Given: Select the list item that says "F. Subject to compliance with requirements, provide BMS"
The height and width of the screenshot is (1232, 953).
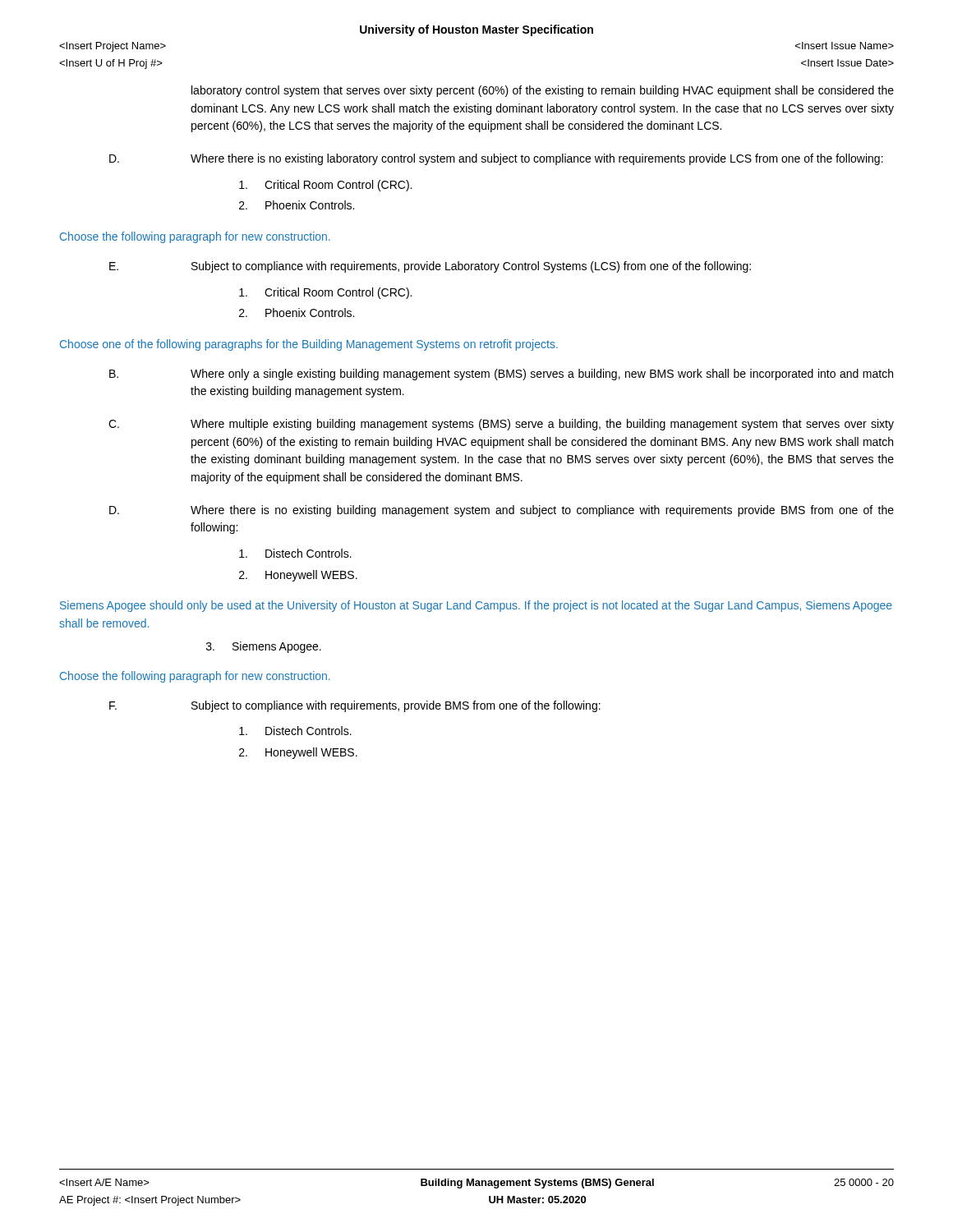Looking at the screenshot, I should click(x=355, y=706).
